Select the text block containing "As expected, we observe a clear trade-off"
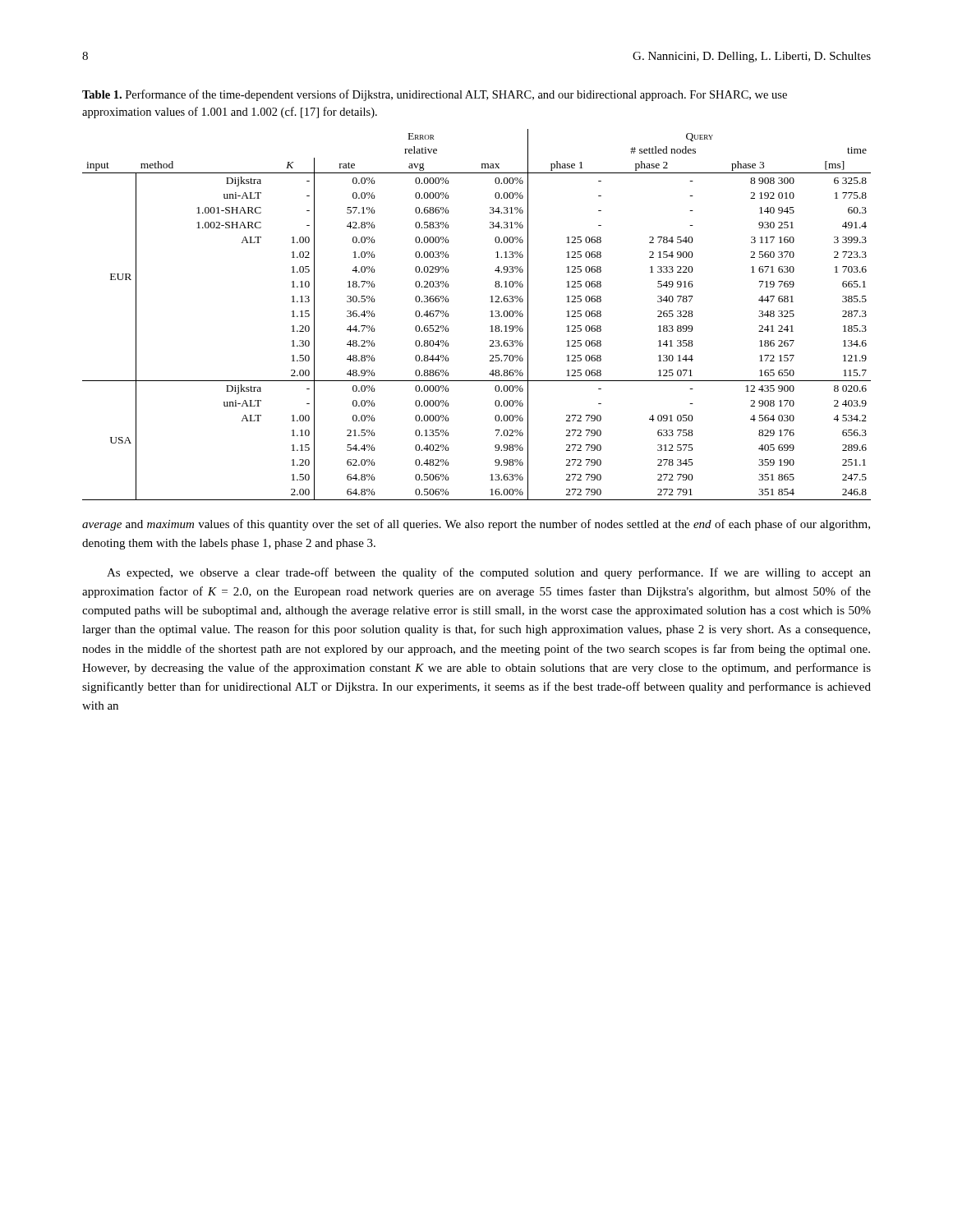953x1232 pixels. click(476, 639)
